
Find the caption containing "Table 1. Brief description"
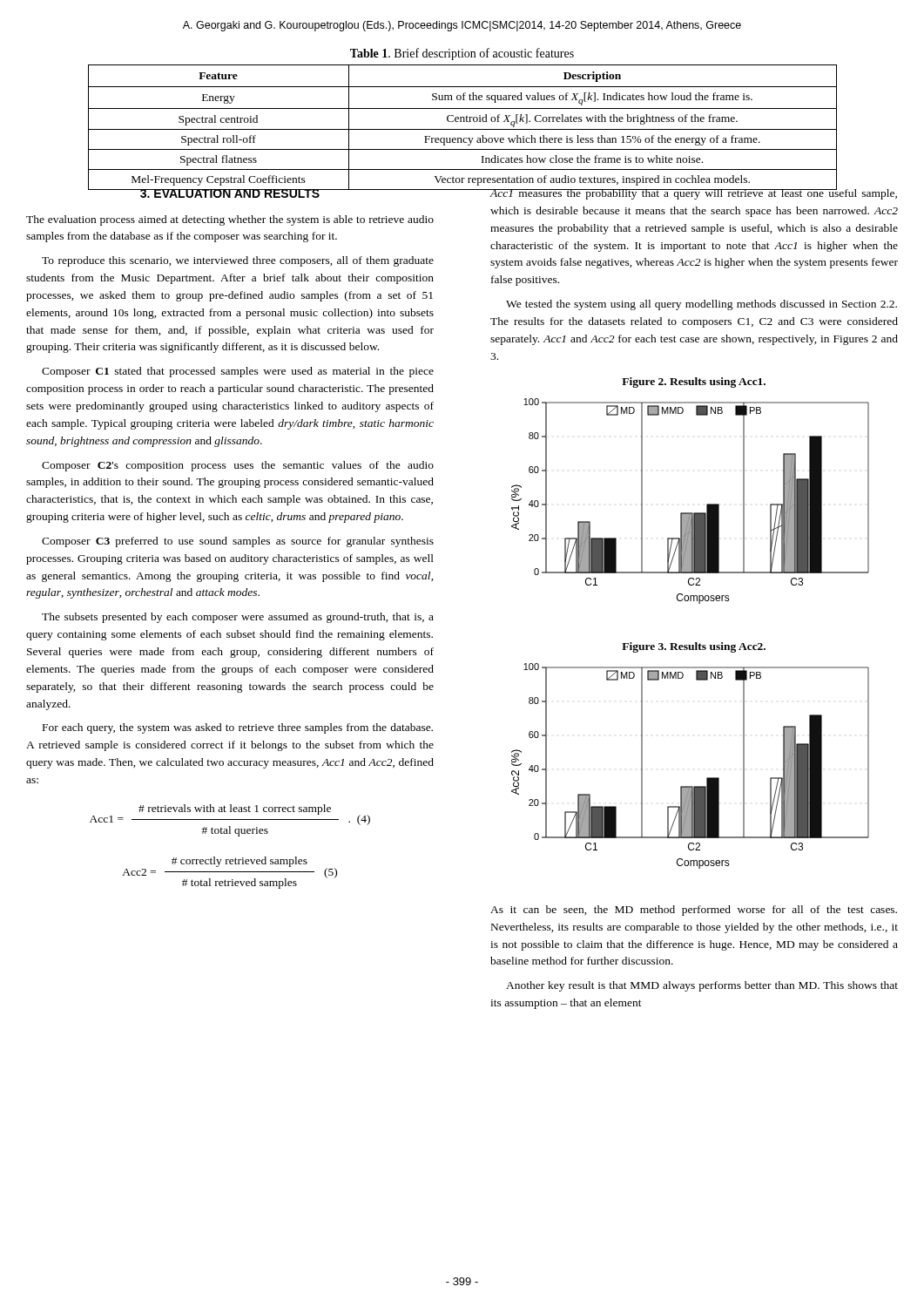(x=462, y=54)
